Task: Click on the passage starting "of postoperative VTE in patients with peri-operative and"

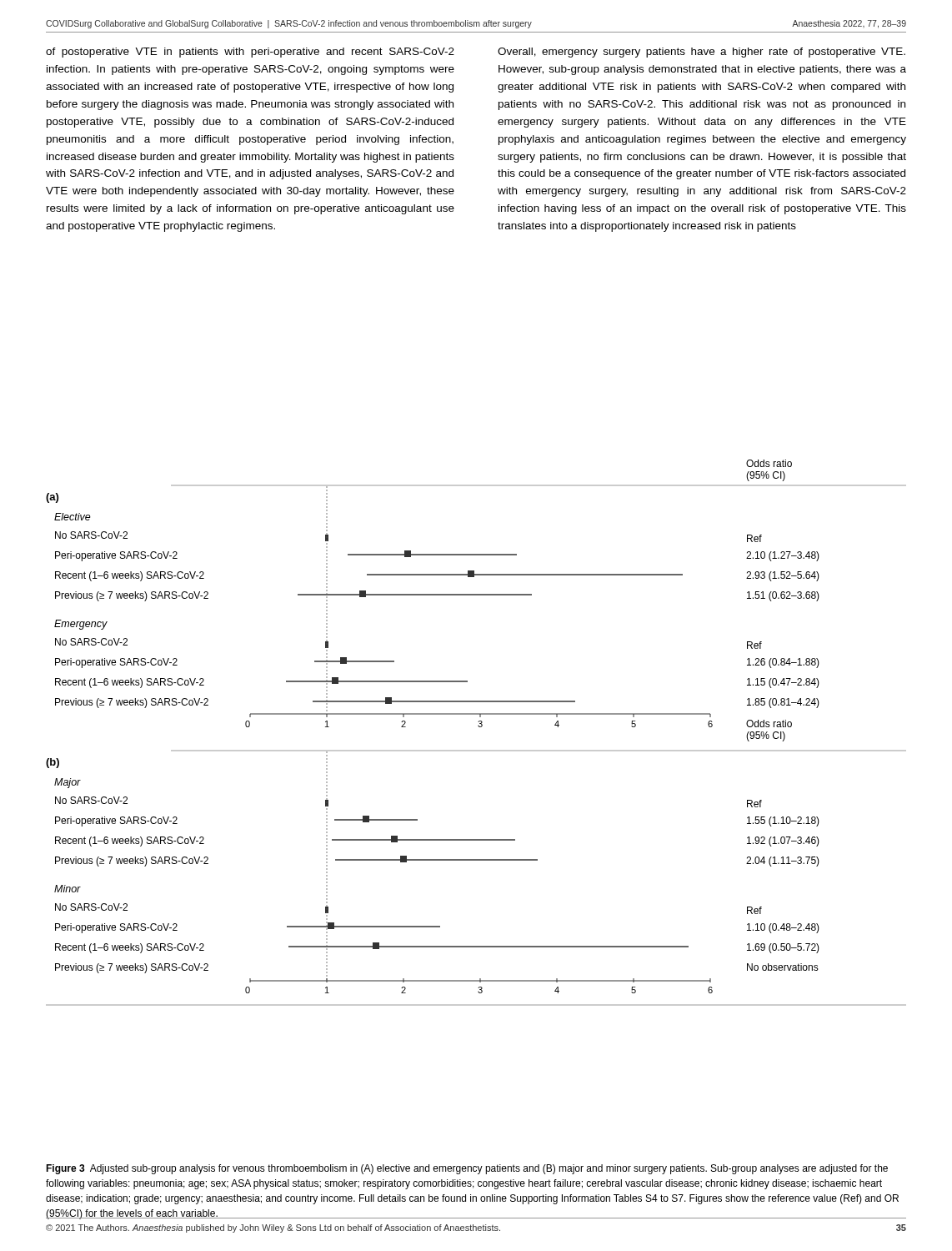Action: 250,139
